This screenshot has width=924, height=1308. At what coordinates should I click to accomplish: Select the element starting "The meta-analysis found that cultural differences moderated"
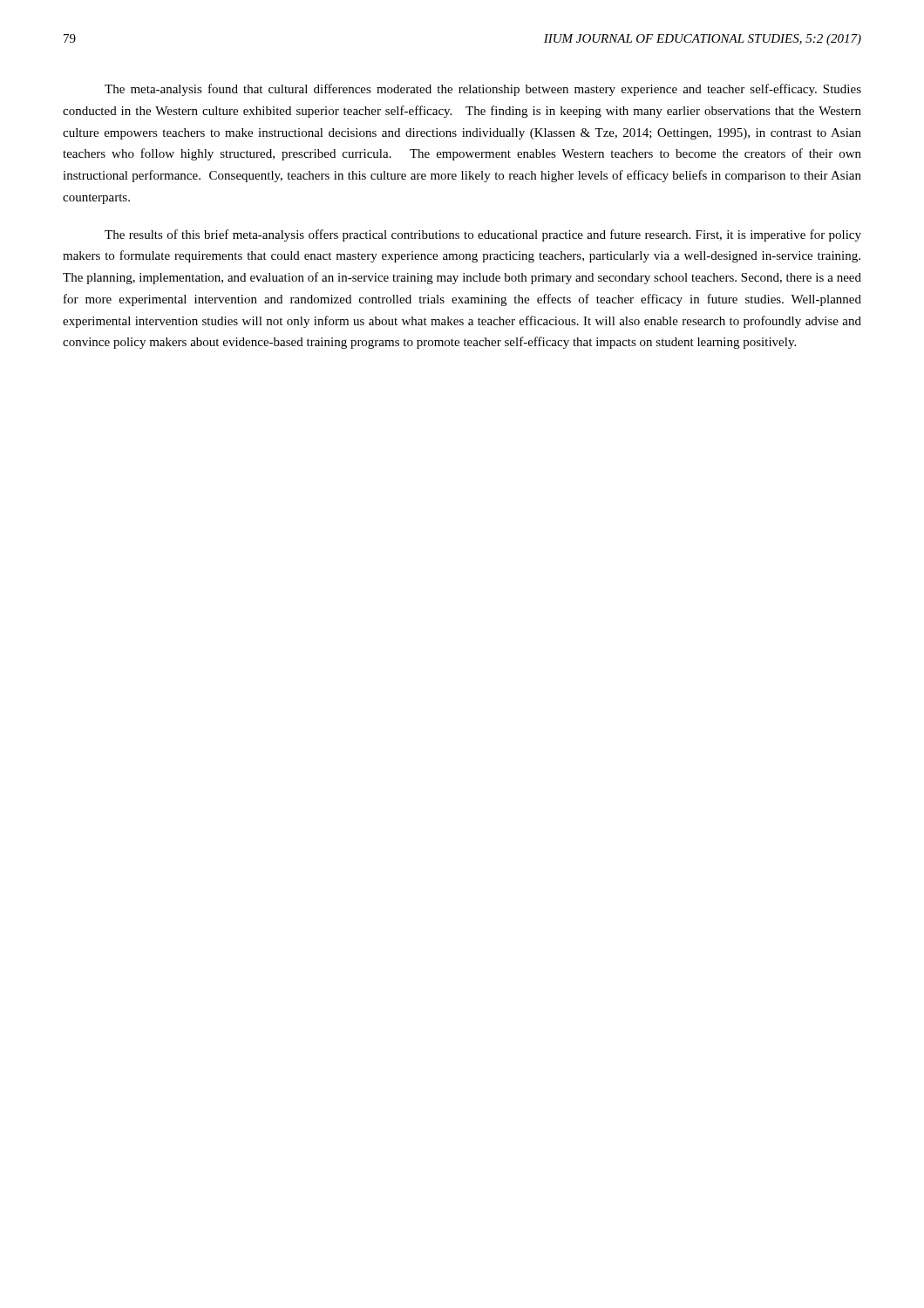pos(462,143)
